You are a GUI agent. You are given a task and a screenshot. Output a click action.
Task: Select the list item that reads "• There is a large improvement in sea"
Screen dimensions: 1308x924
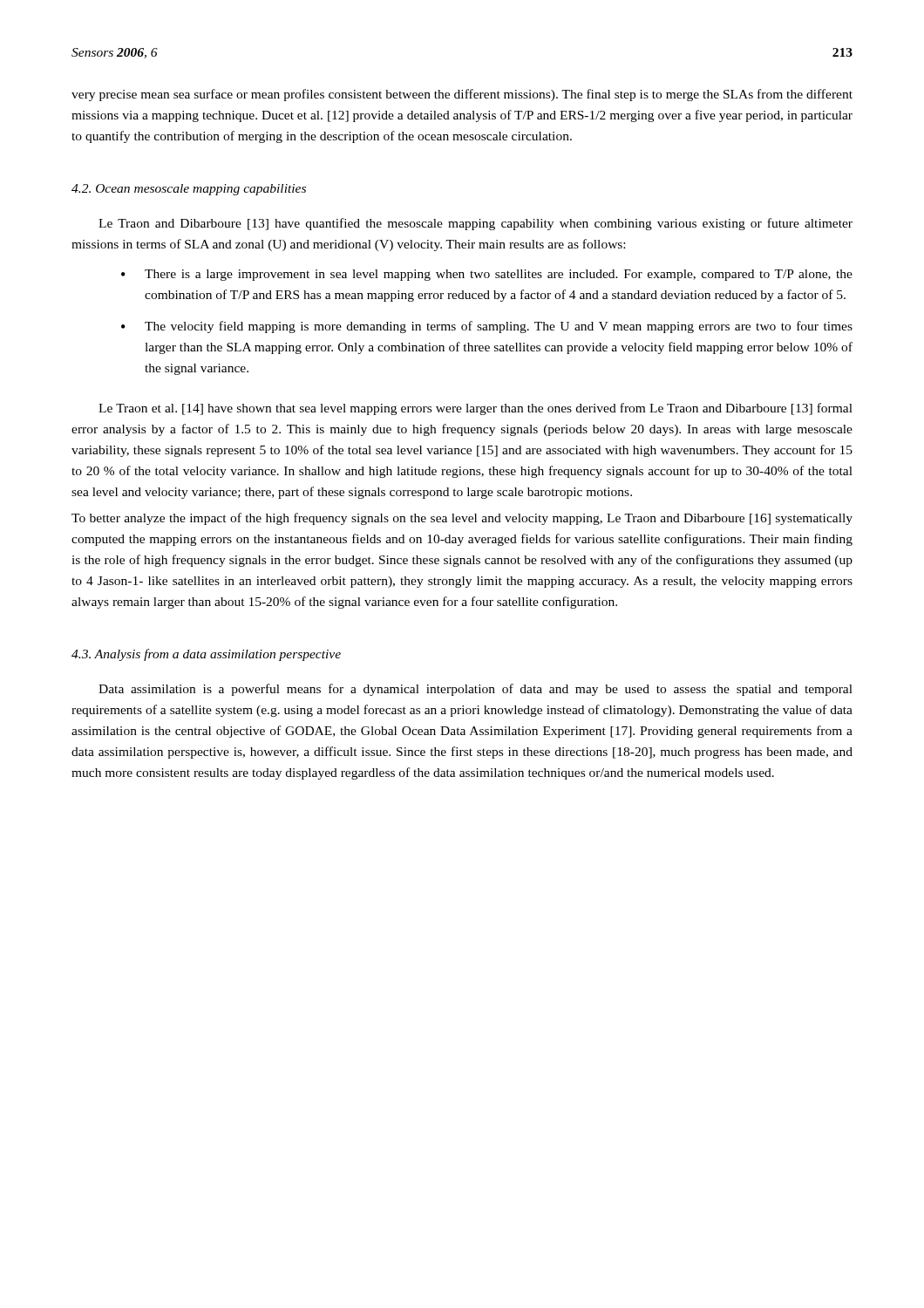[x=486, y=284]
